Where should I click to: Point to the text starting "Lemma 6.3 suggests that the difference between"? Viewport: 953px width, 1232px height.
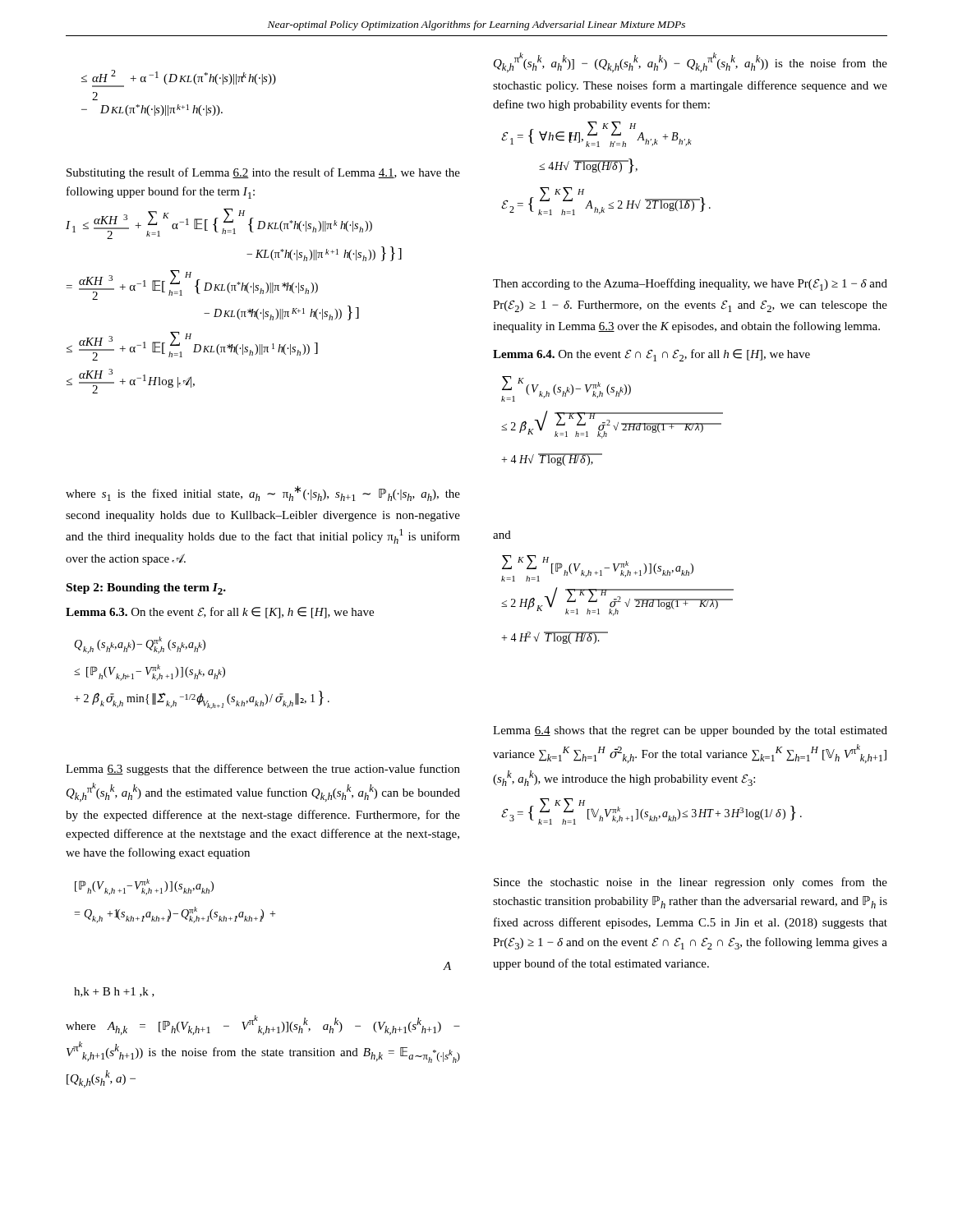click(x=263, y=811)
